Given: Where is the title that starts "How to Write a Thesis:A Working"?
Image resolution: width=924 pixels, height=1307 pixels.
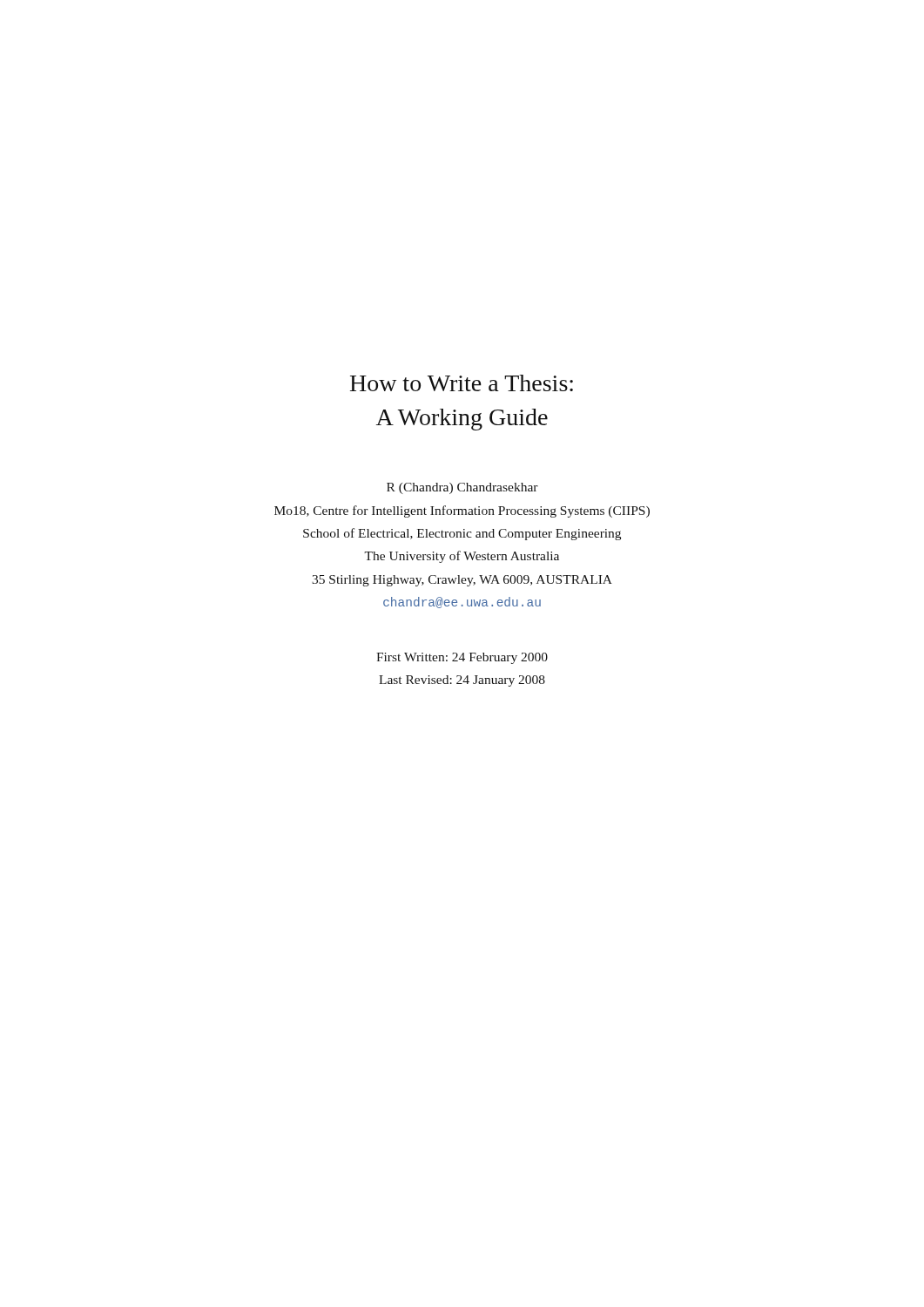Looking at the screenshot, I should tap(462, 400).
